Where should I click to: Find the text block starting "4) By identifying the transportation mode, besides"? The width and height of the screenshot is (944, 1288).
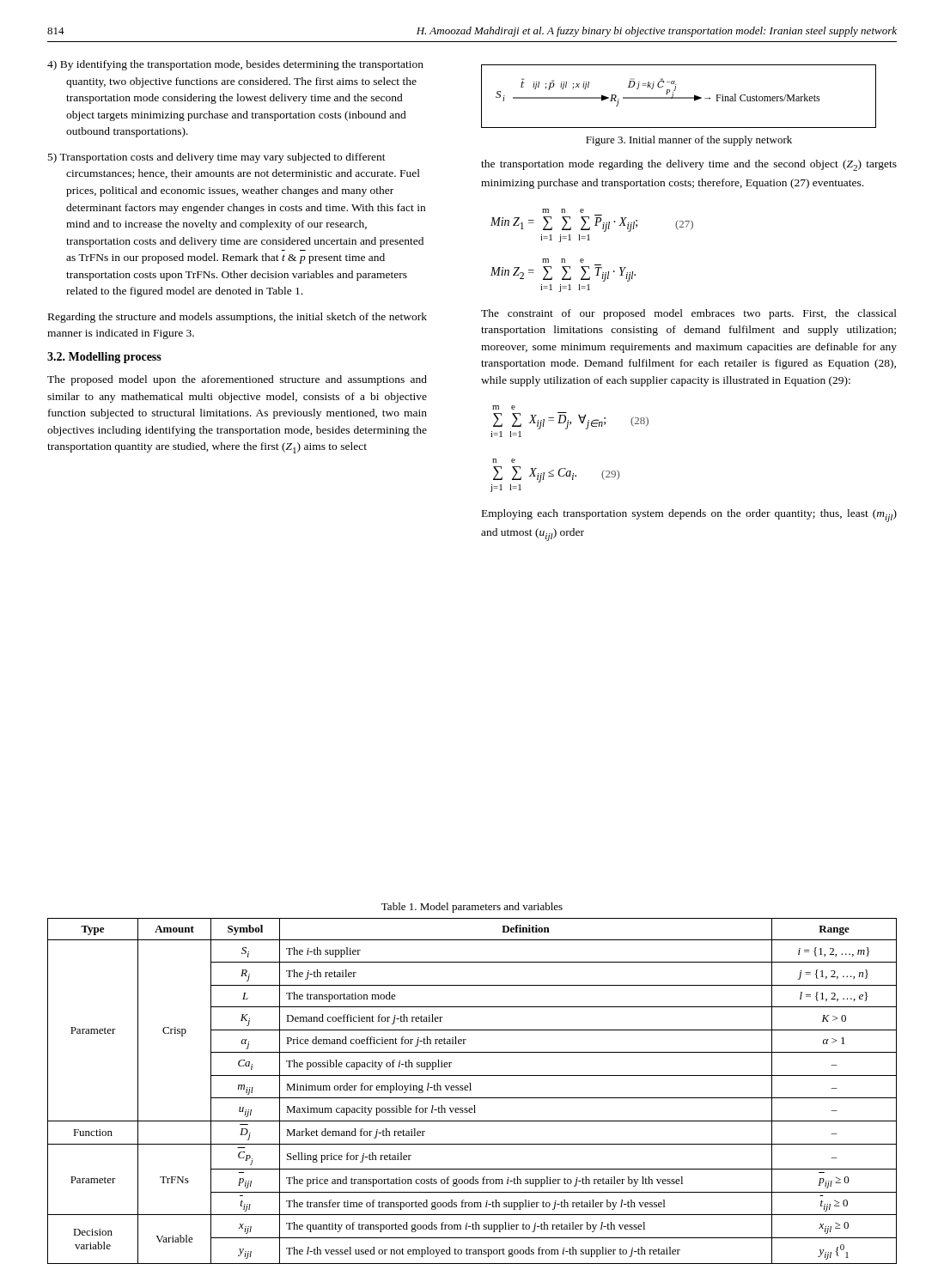click(x=235, y=98)
